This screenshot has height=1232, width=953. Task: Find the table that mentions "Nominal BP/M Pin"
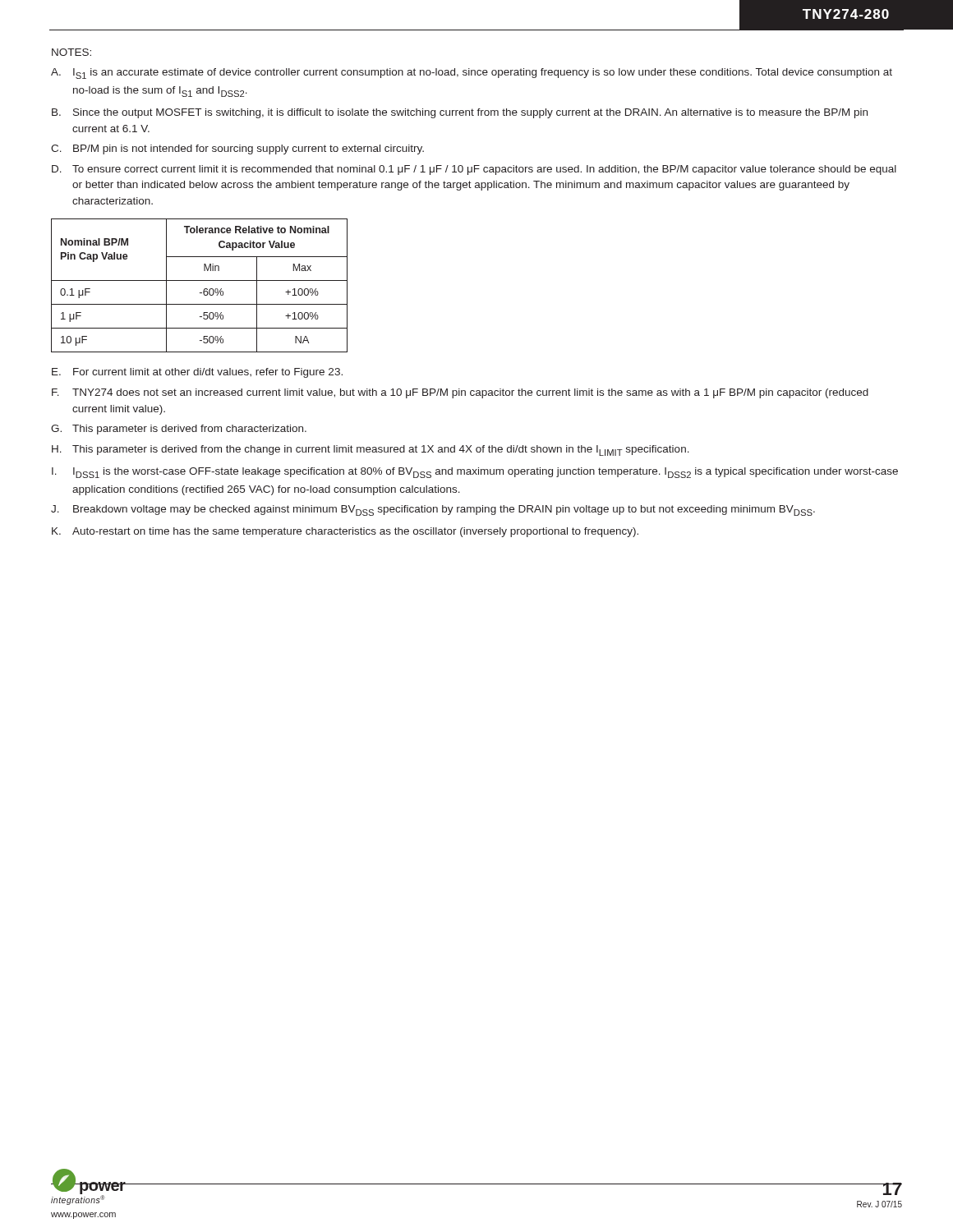pyautogui.click(x=476, y=286)
